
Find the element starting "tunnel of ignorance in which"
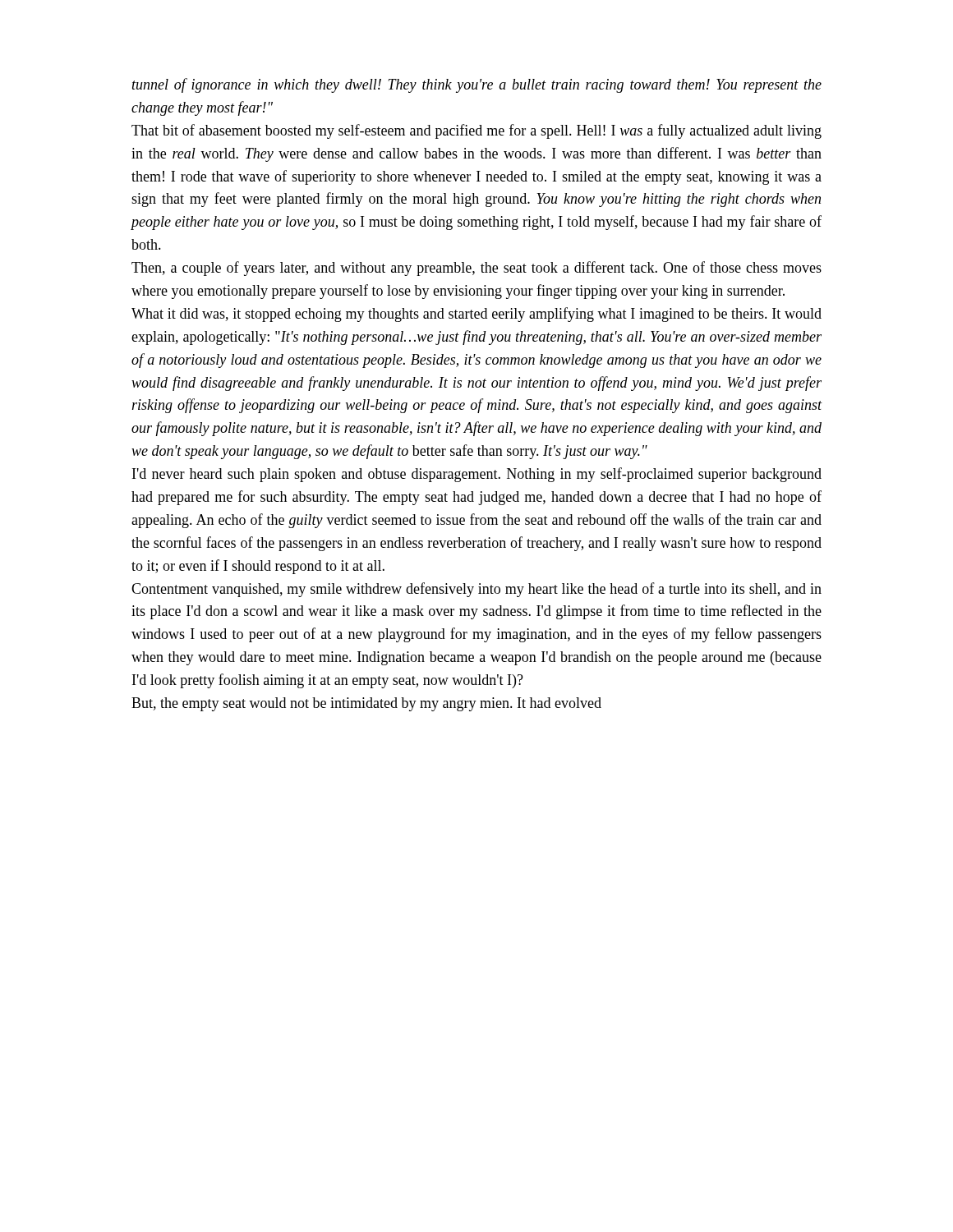coord(476,395)
